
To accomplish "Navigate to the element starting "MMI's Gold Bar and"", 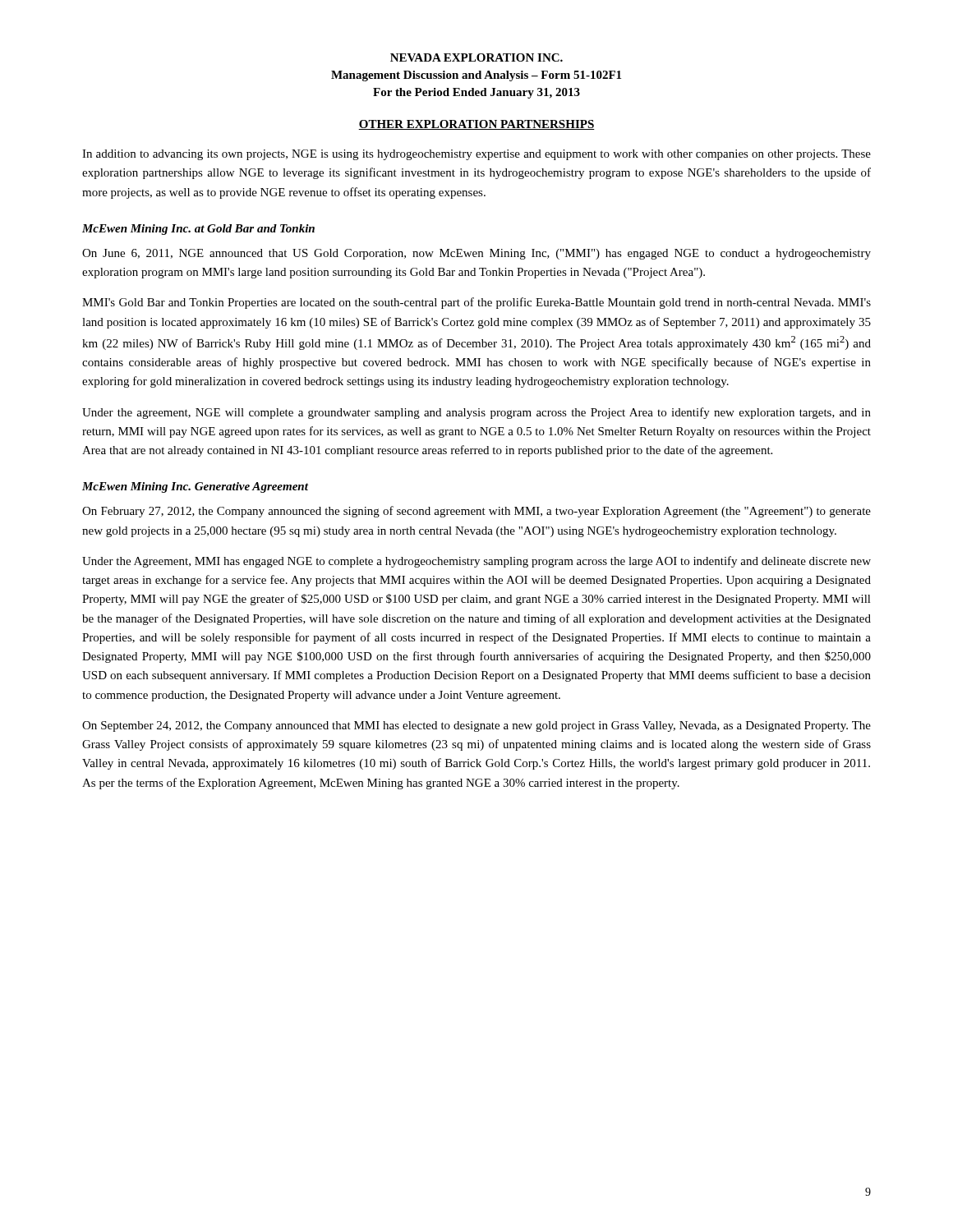I will coord(476,342).
